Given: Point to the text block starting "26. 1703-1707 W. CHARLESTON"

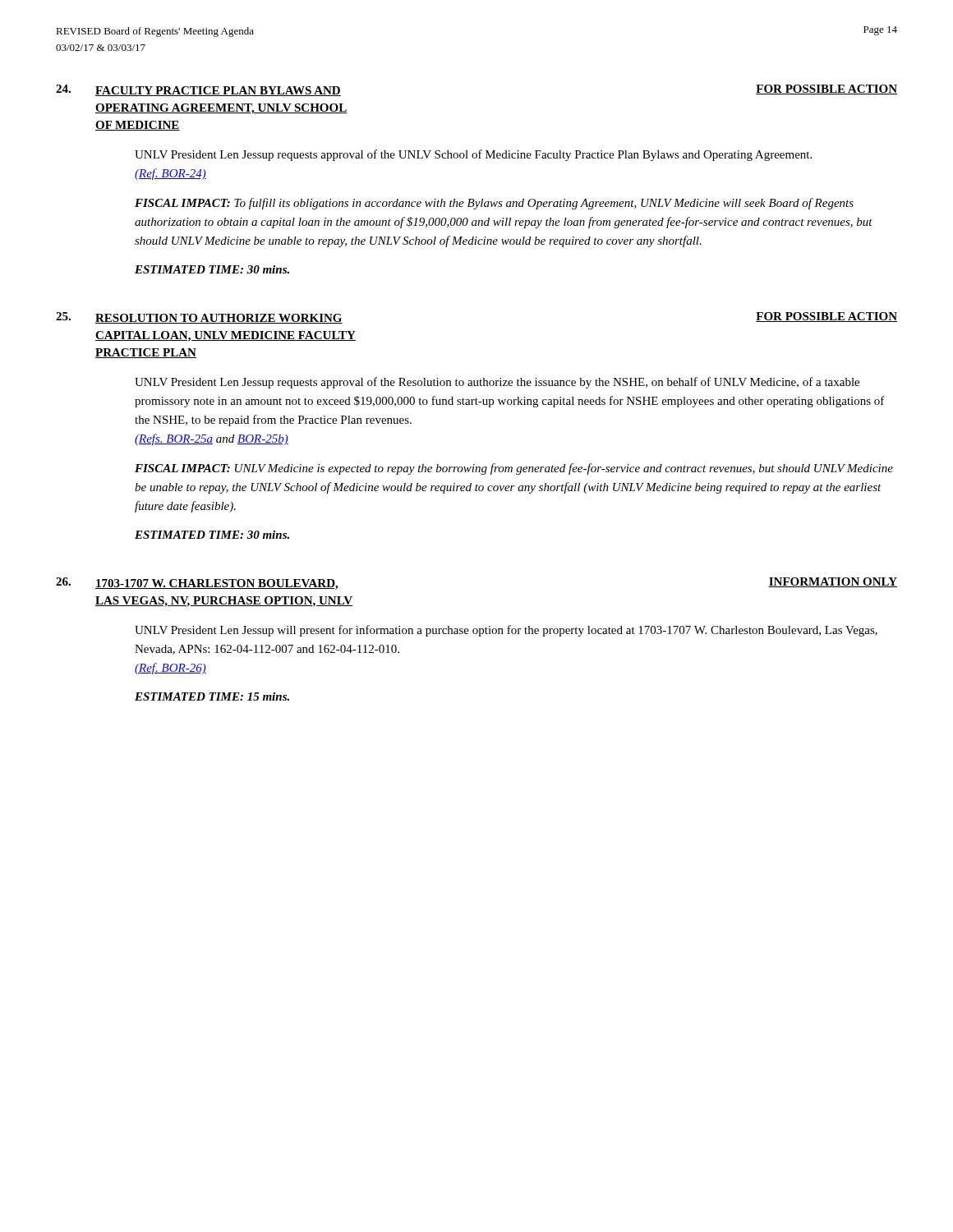Looking at the screenshot, I should point(216,584).
